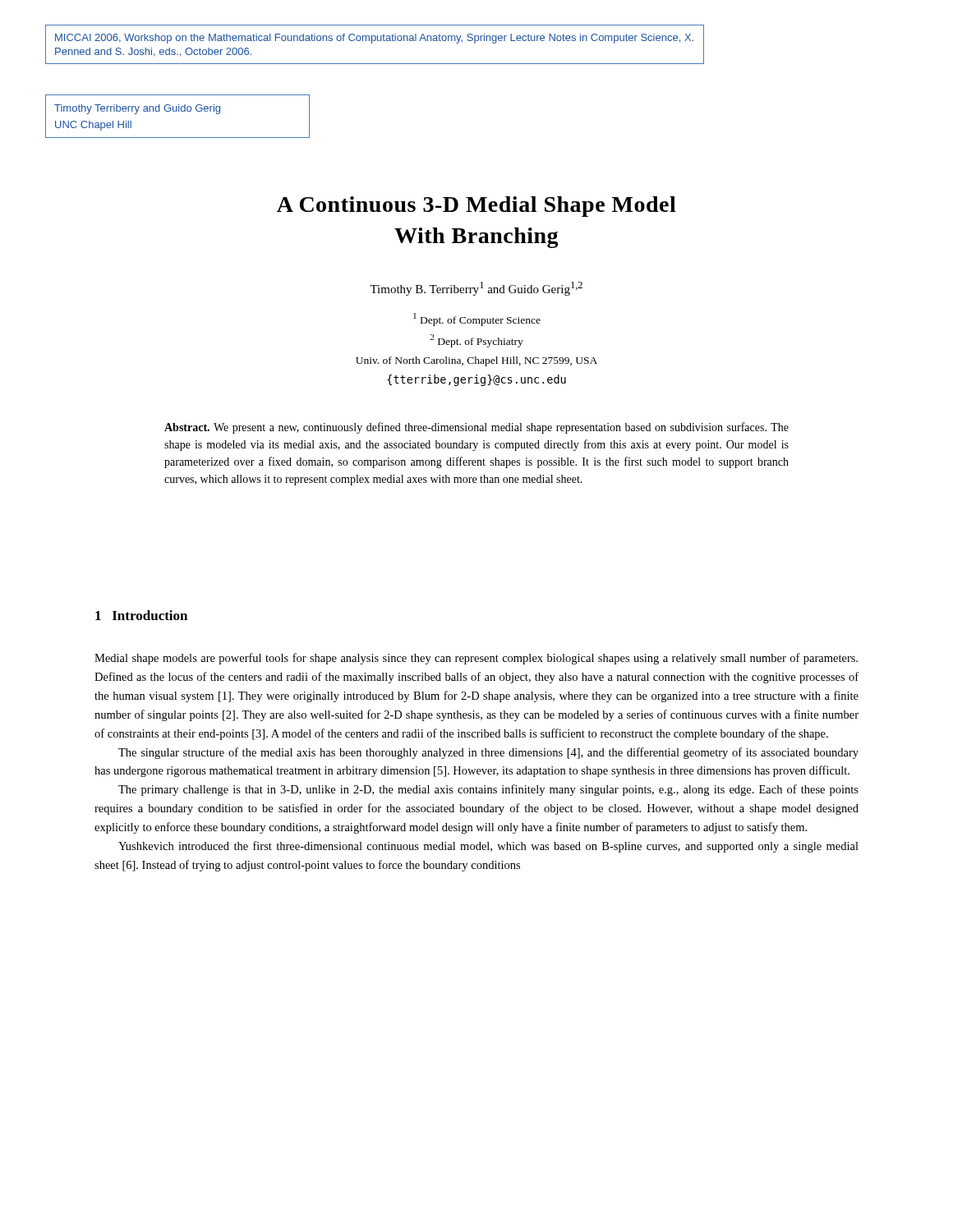Select the title
Screen dimensions: 1232x953
coord(476,220)
